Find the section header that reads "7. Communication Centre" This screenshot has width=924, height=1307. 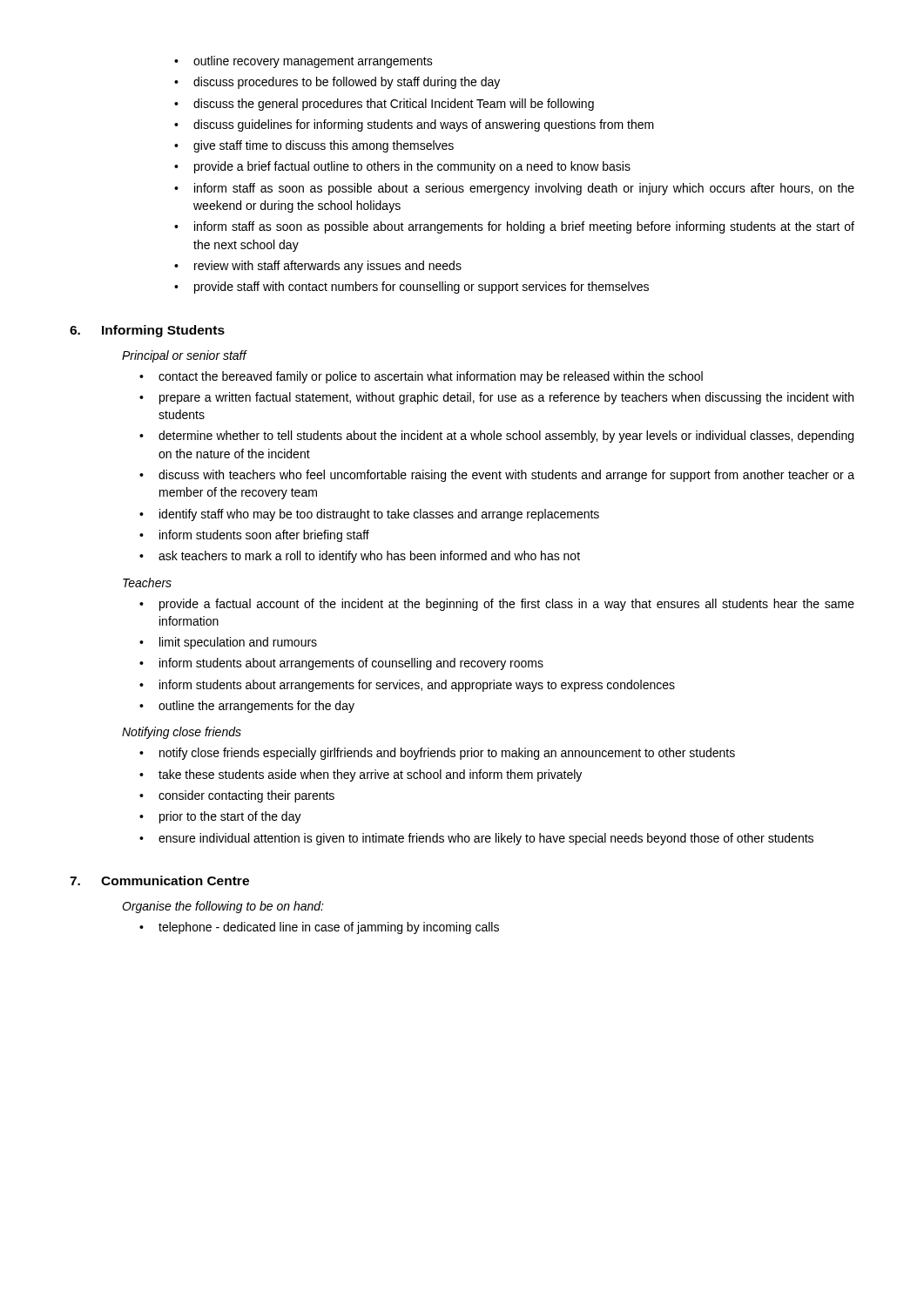(x=160, y=881)
